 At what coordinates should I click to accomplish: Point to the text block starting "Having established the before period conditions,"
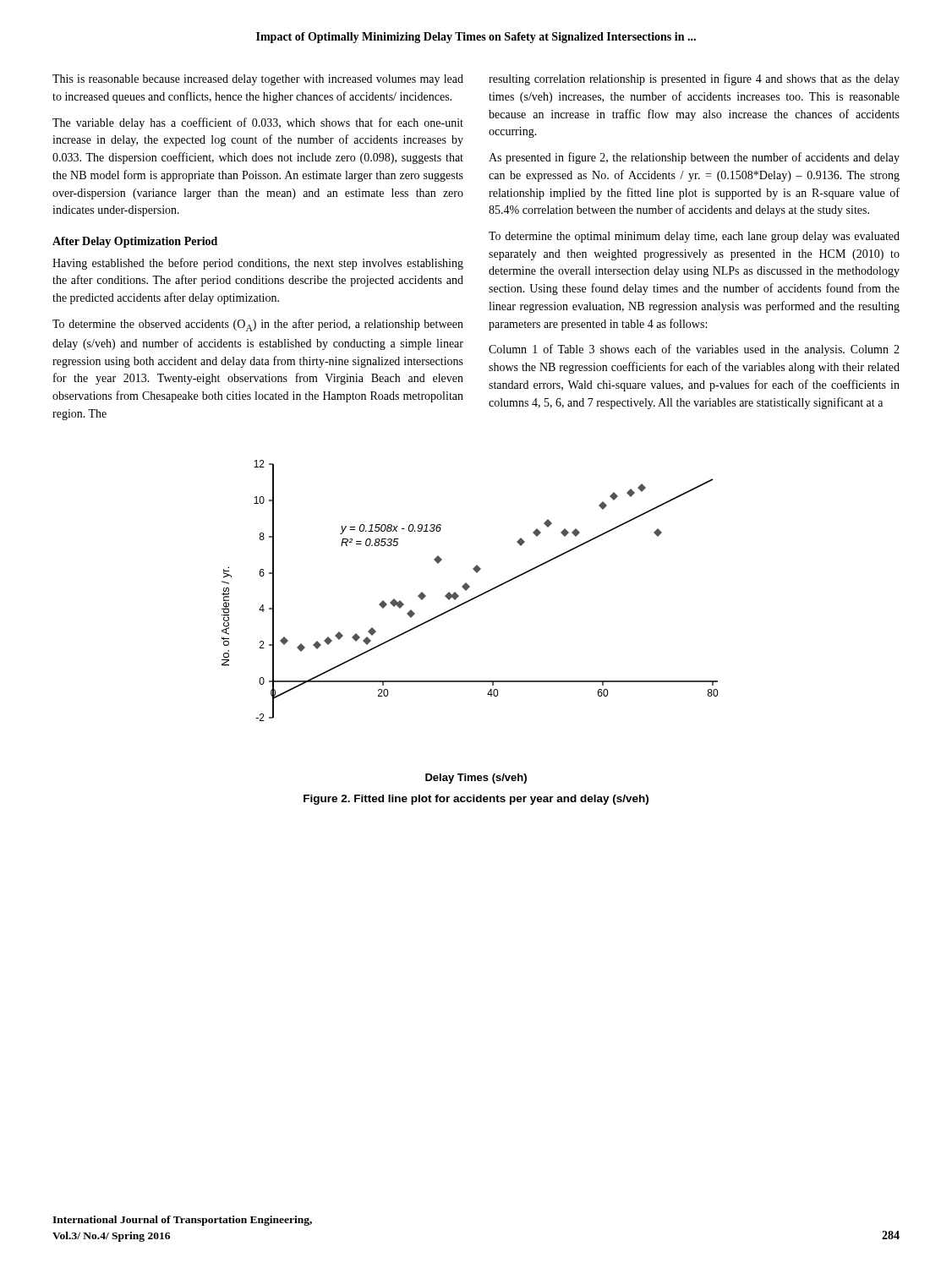[258, 339]
